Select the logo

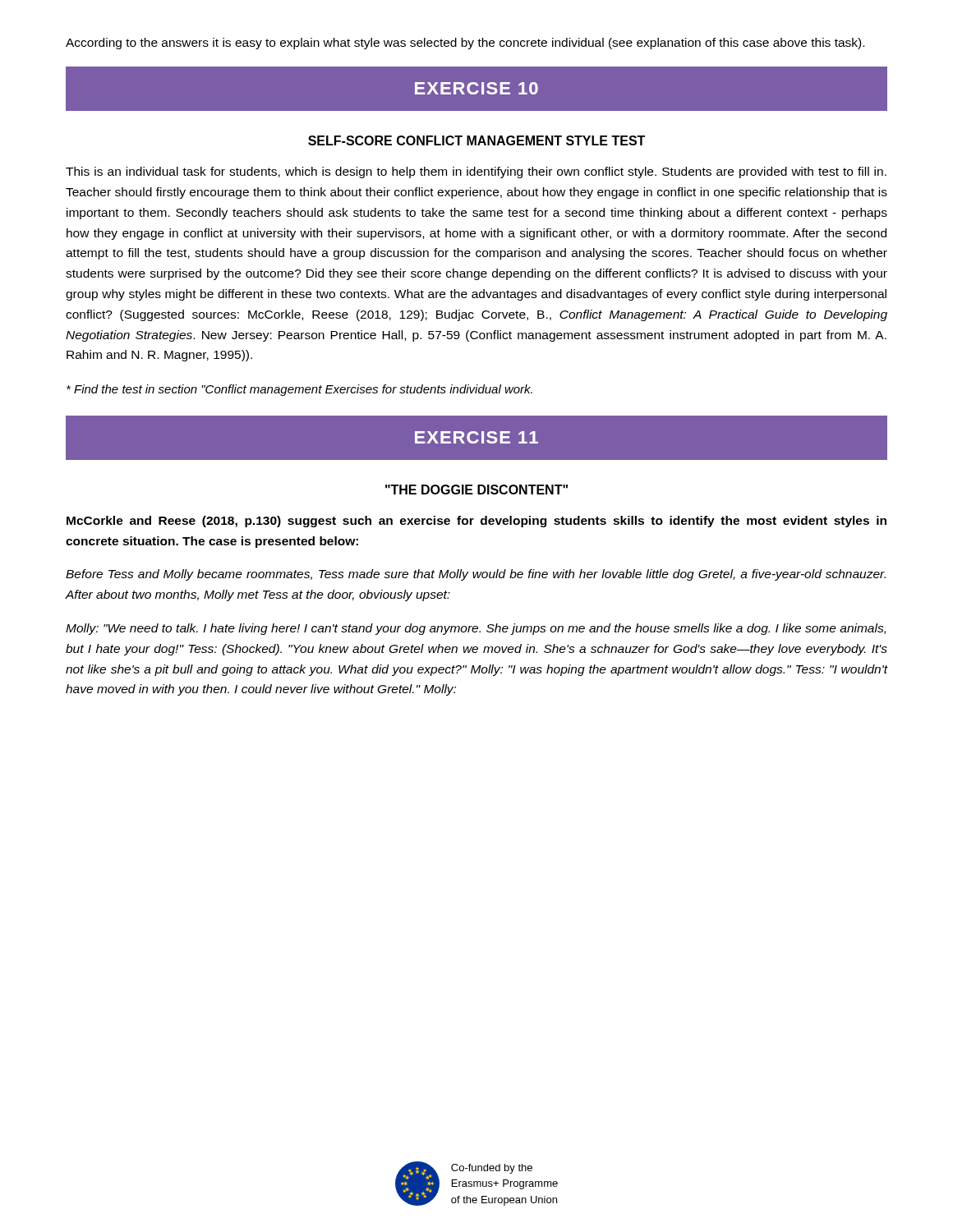[x=476, y=1183]
